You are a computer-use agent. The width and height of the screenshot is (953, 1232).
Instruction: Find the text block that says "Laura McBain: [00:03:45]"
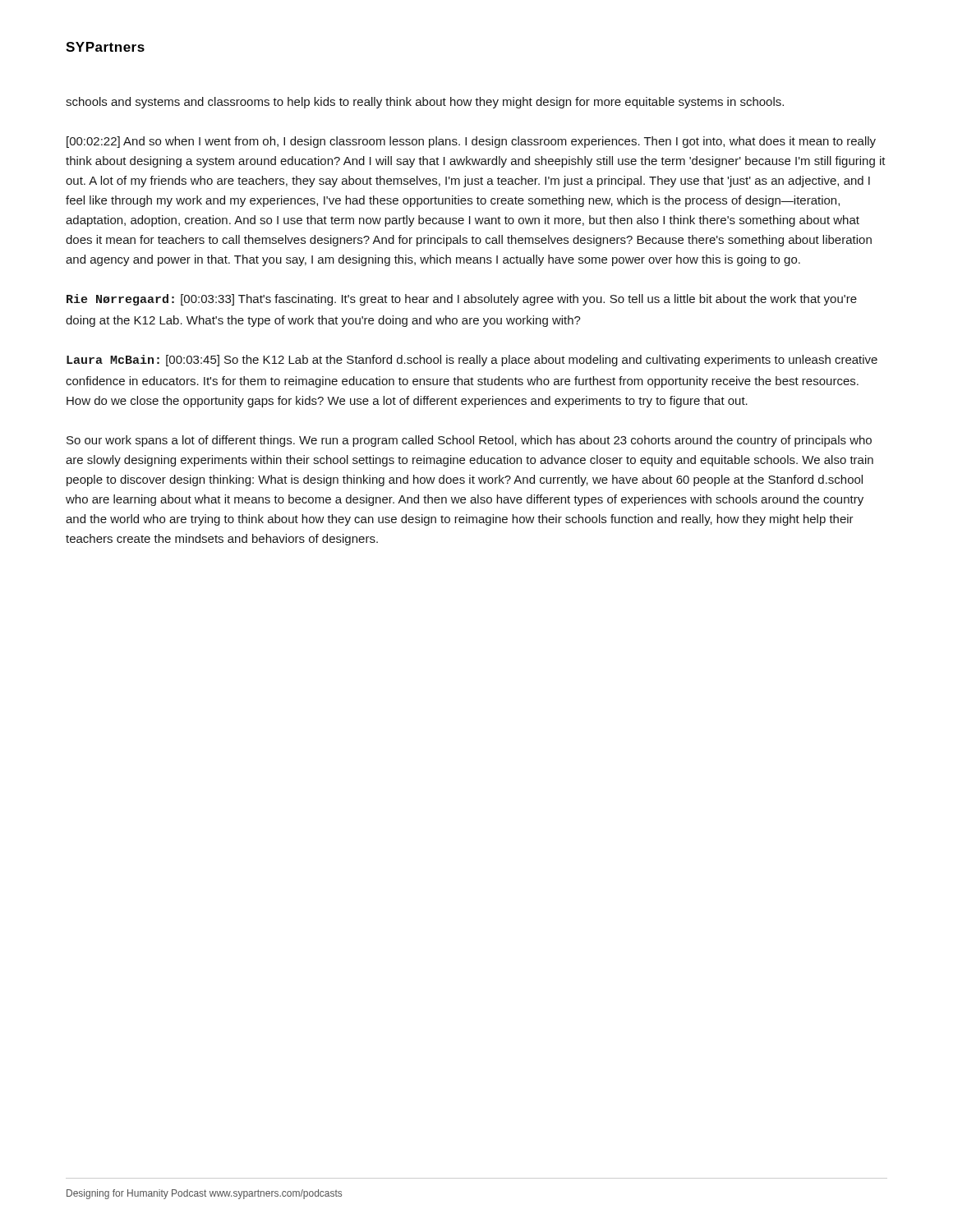tap(472, 380)
